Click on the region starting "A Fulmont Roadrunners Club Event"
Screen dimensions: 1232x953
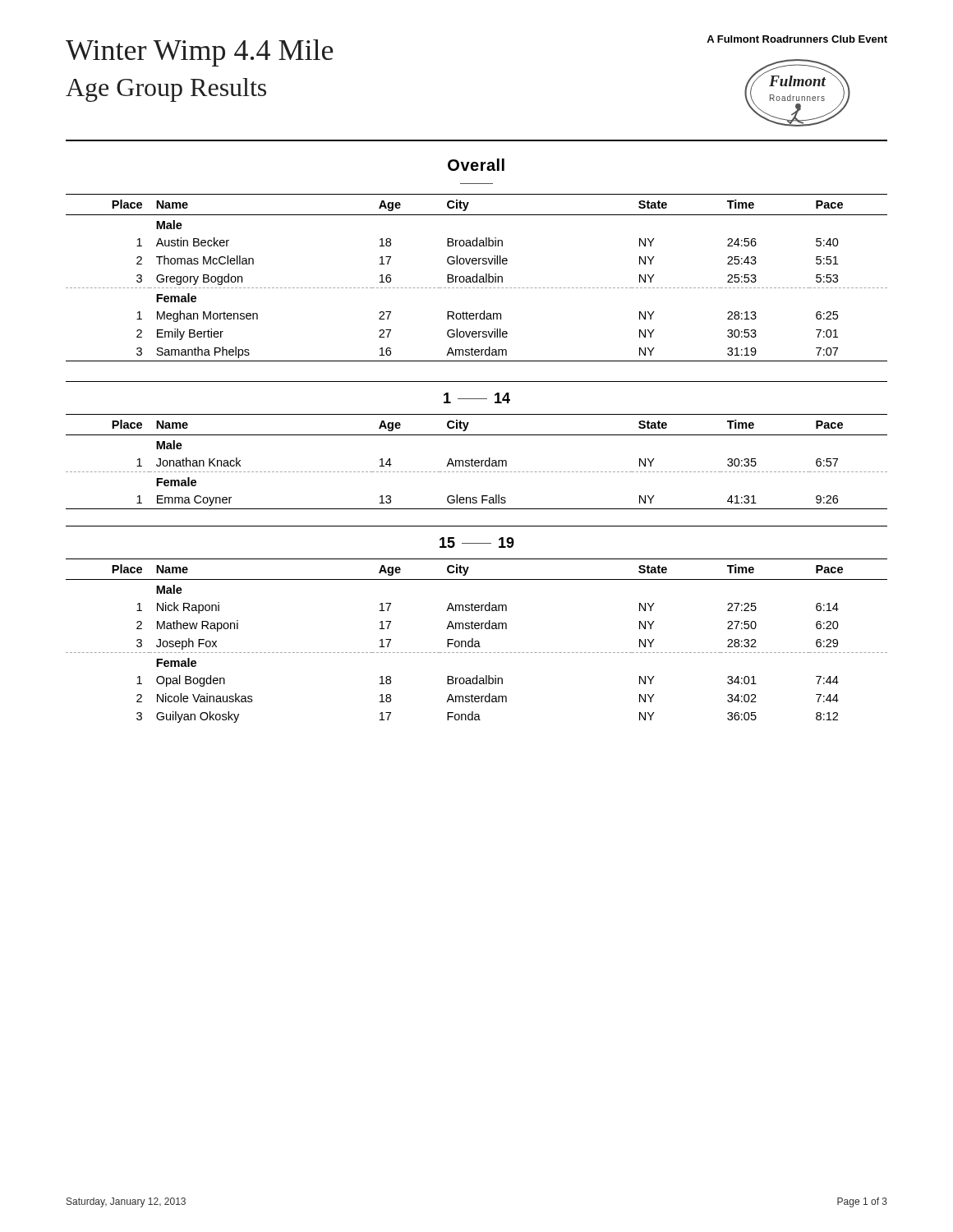click(x=797, y=39)
